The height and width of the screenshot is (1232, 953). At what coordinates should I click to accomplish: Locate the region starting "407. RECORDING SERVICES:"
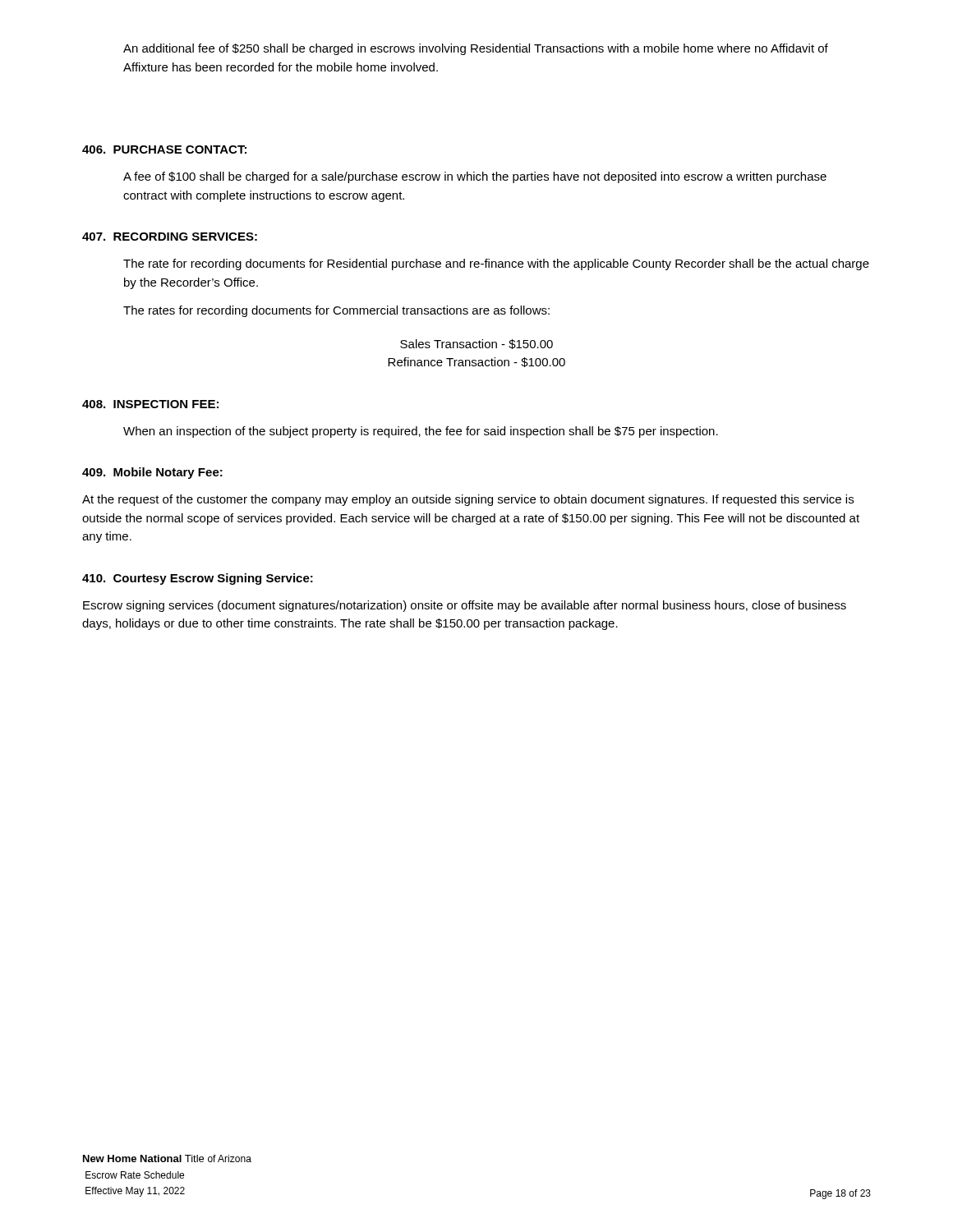tap(170, 236)
